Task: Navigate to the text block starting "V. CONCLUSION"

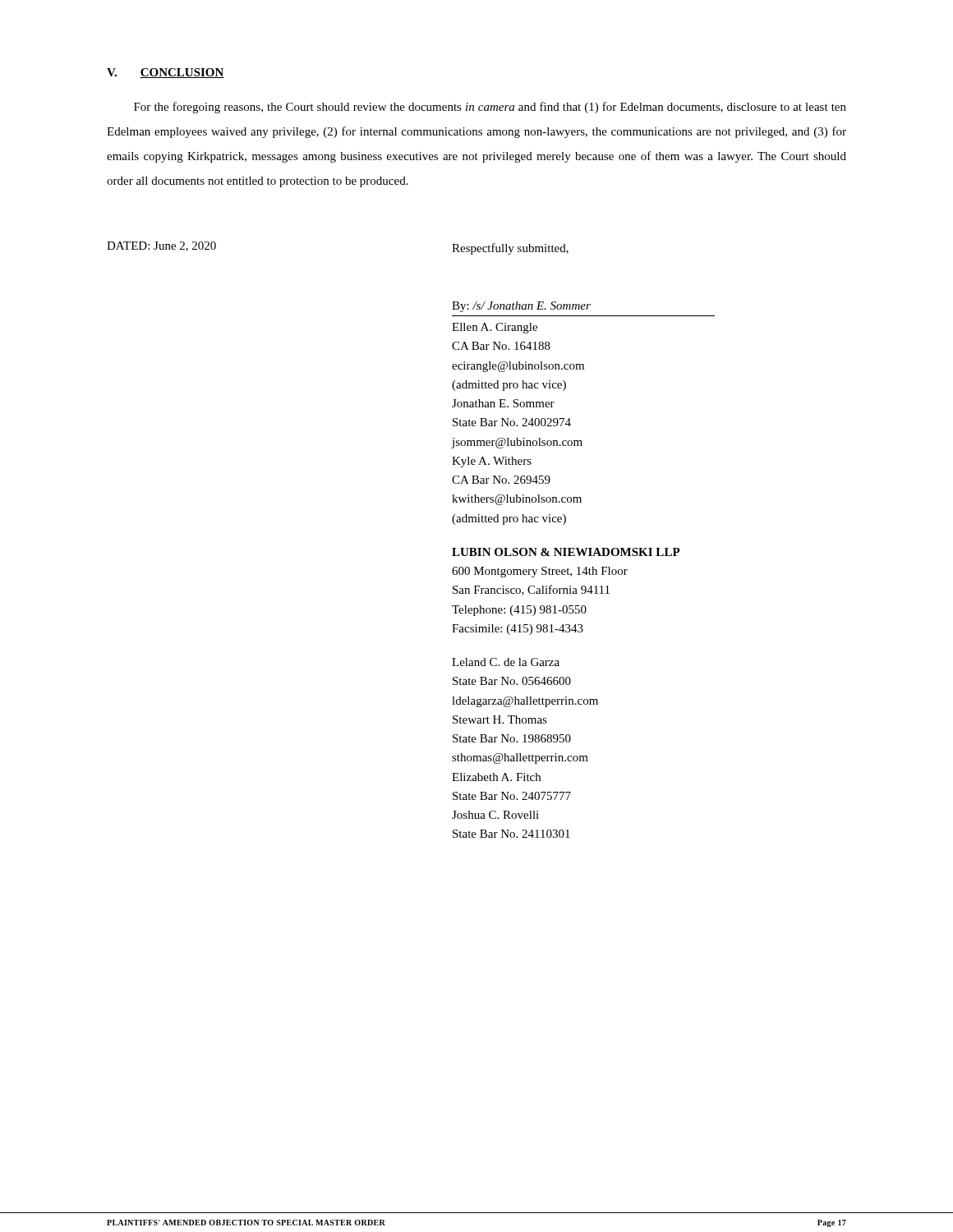Action: tap(165, 73)
